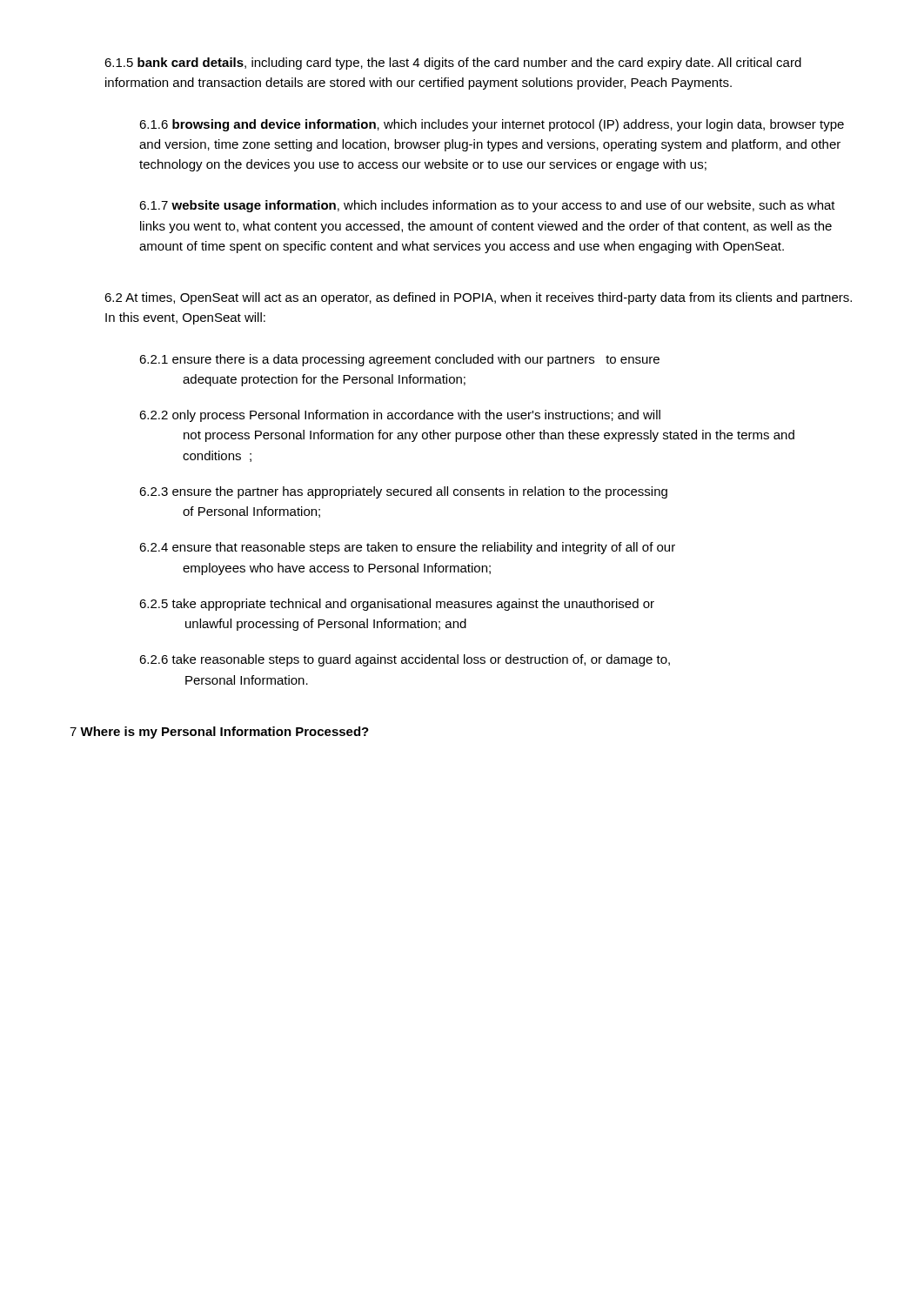Screen dimensions: 1305x924
Task: Where is the passage that starts "6.1.5 bank card details, including card type,"?
Action: [453, 72]
